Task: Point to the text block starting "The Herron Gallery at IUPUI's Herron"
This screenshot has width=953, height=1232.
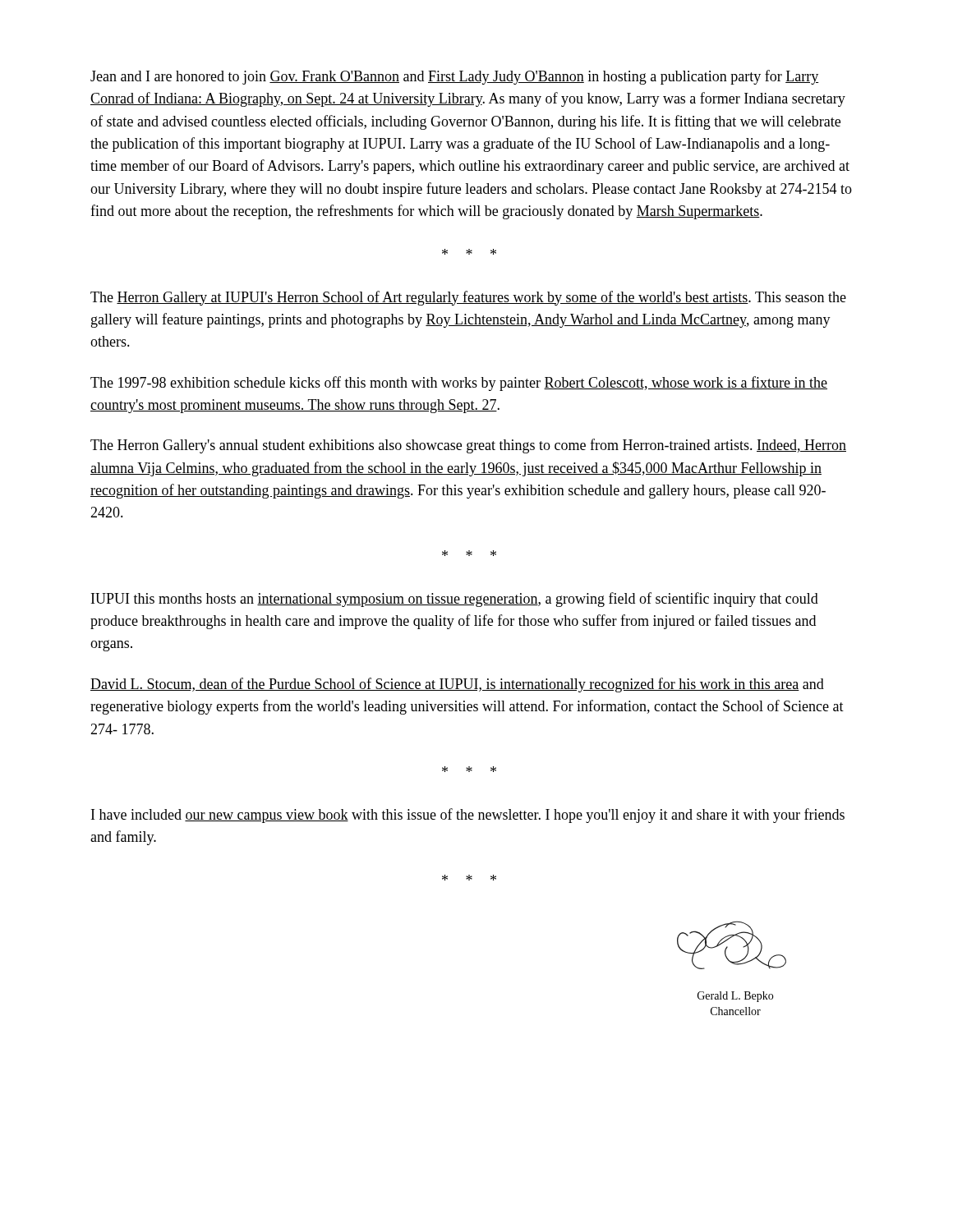Action: click(468, 319)
